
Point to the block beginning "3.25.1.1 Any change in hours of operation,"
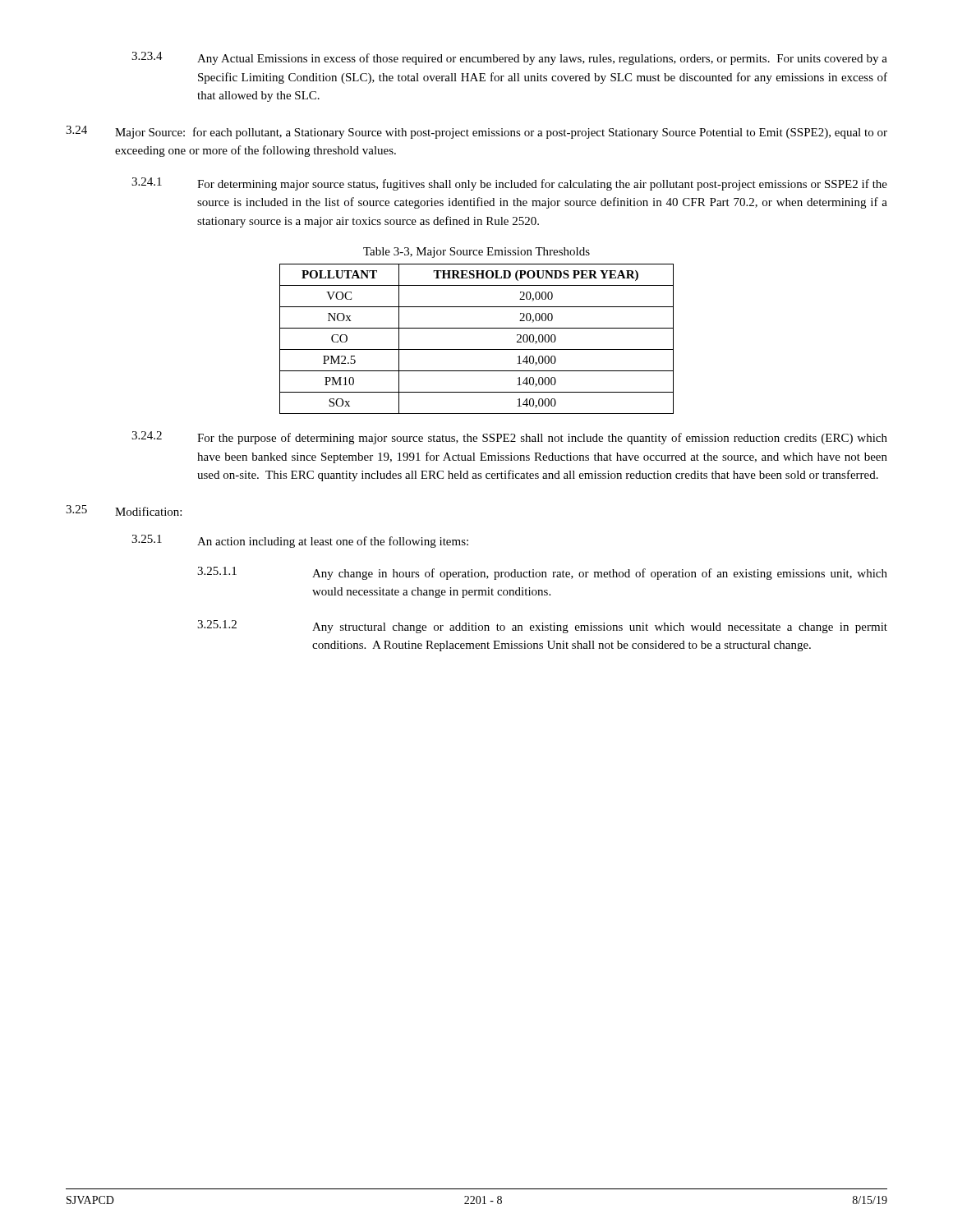(542, 582)
